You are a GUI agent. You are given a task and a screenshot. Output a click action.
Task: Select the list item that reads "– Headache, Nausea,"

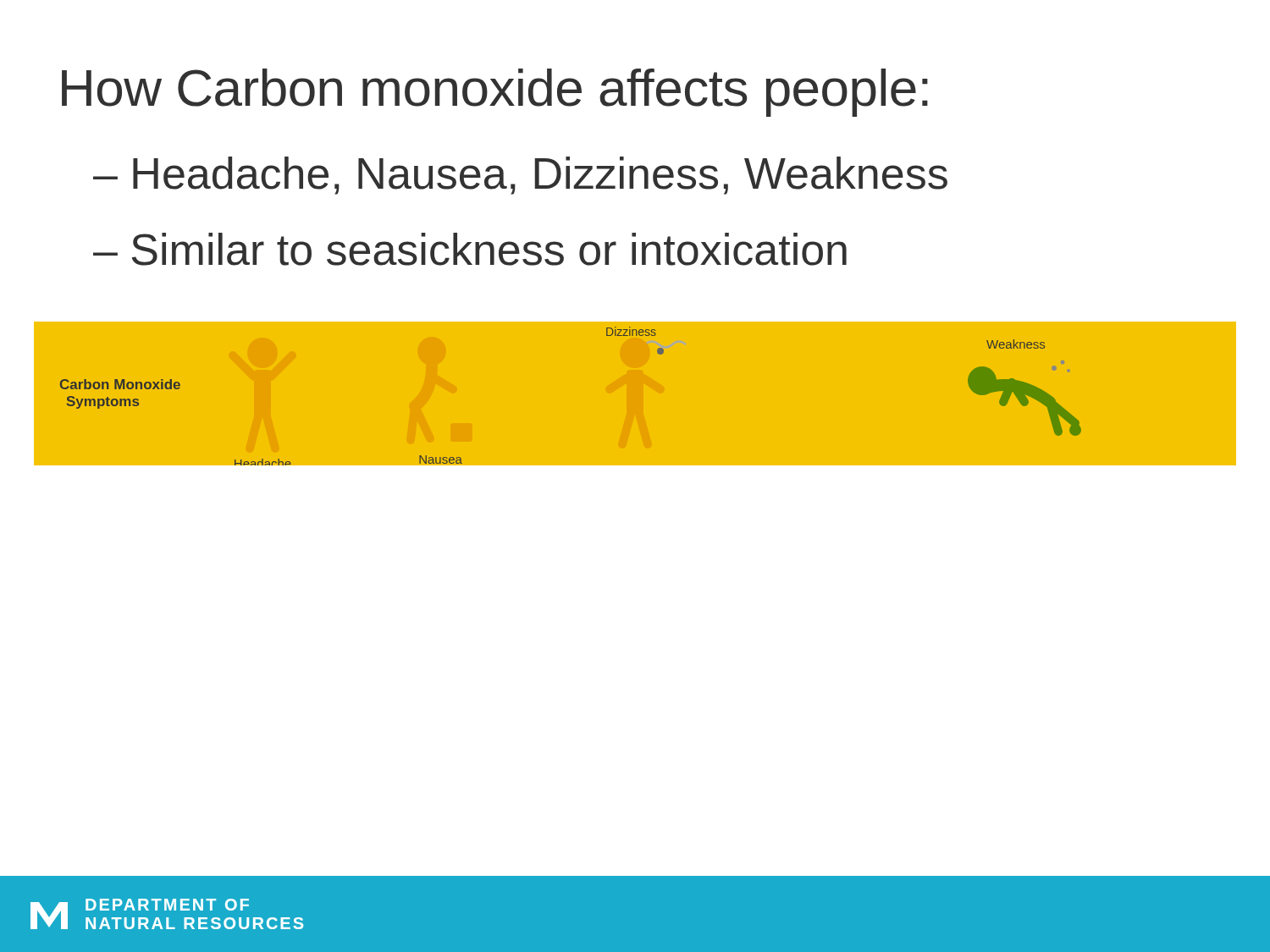coord(521,173)
